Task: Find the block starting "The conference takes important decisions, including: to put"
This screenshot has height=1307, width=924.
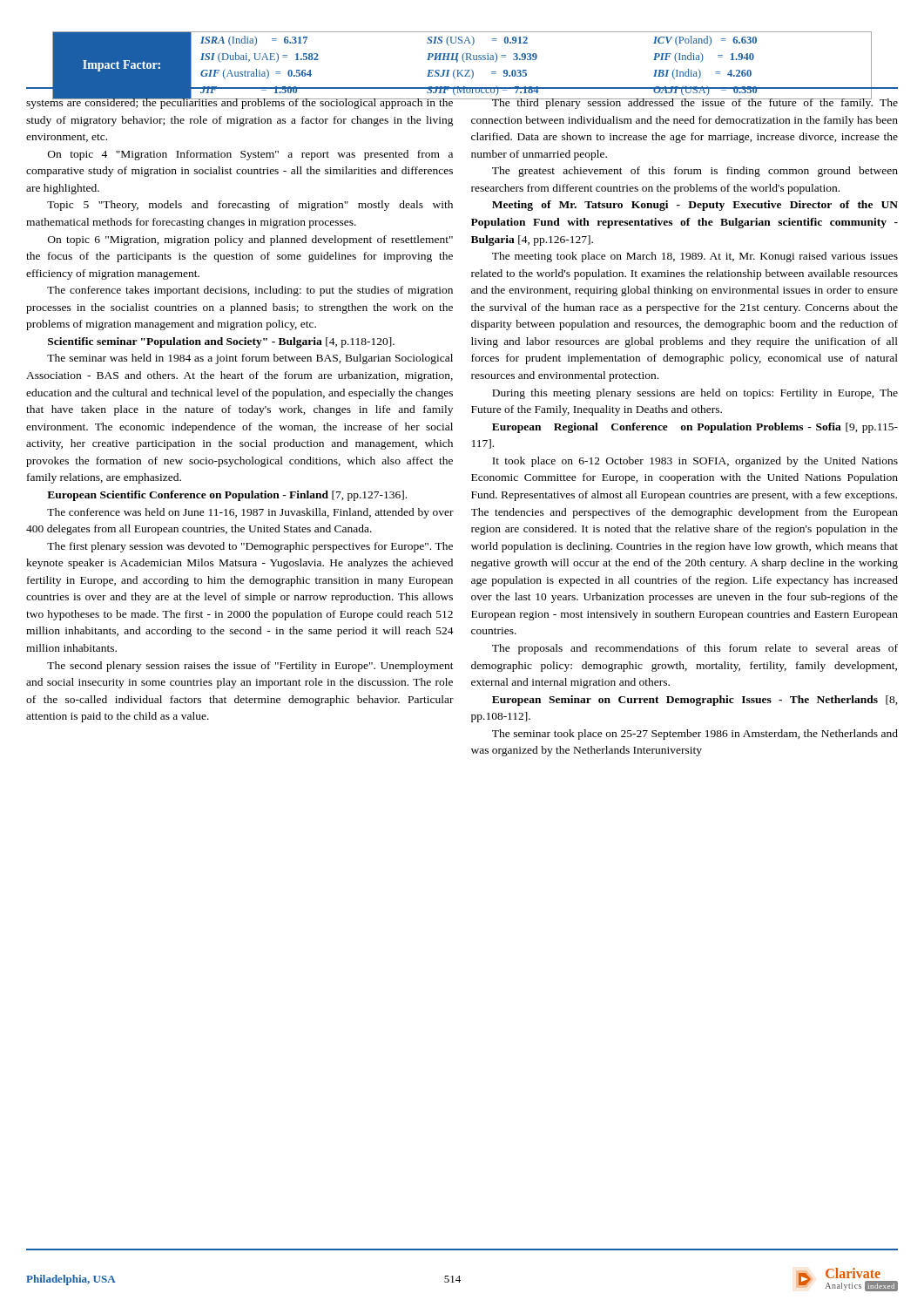Action: pyautogui.click(x=240, y=307)
